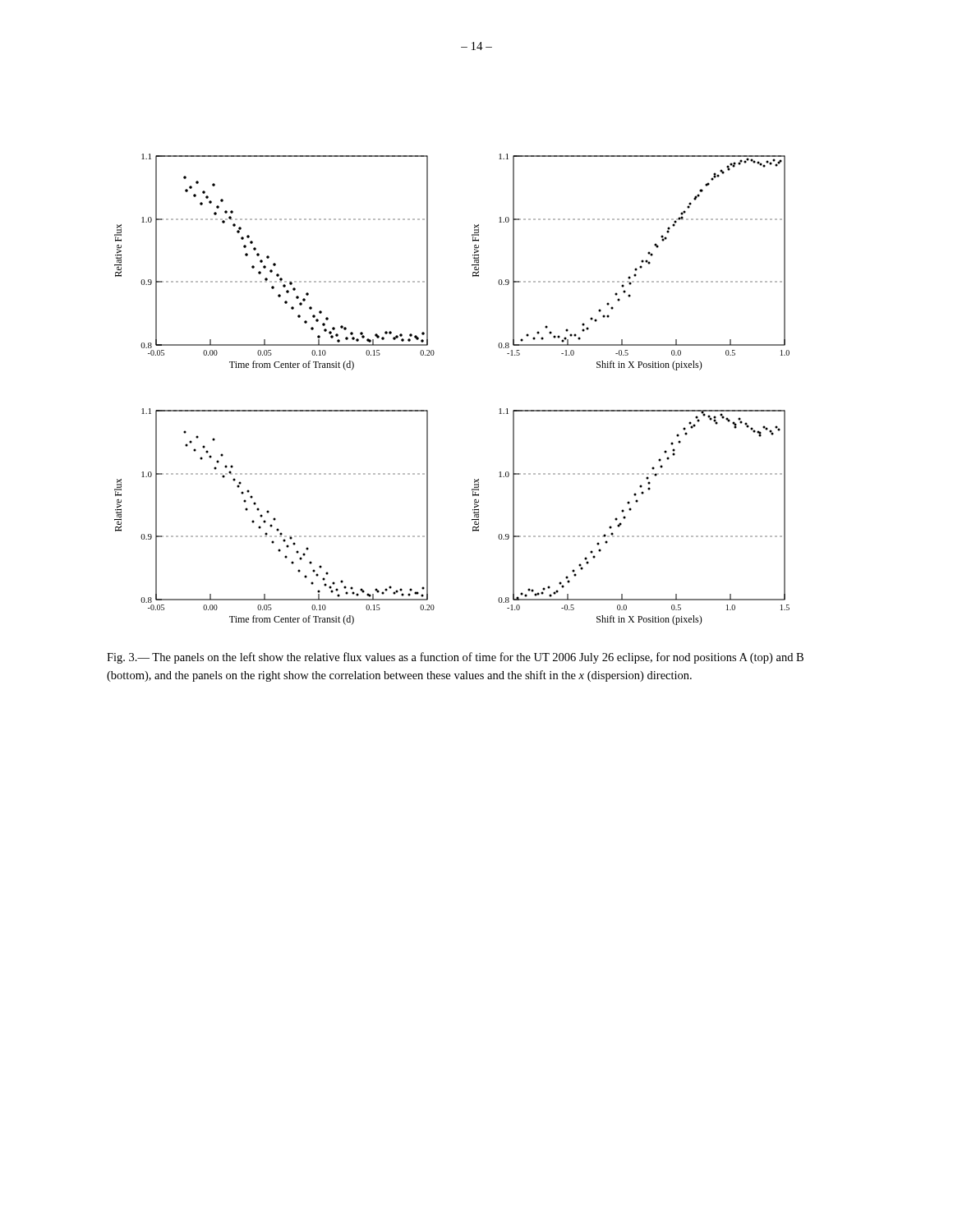The height and width of the screenshot is (1232, 953).
Task: Select the caption that says "Fig. 3.— The panels on the left"
Action: 455,666
